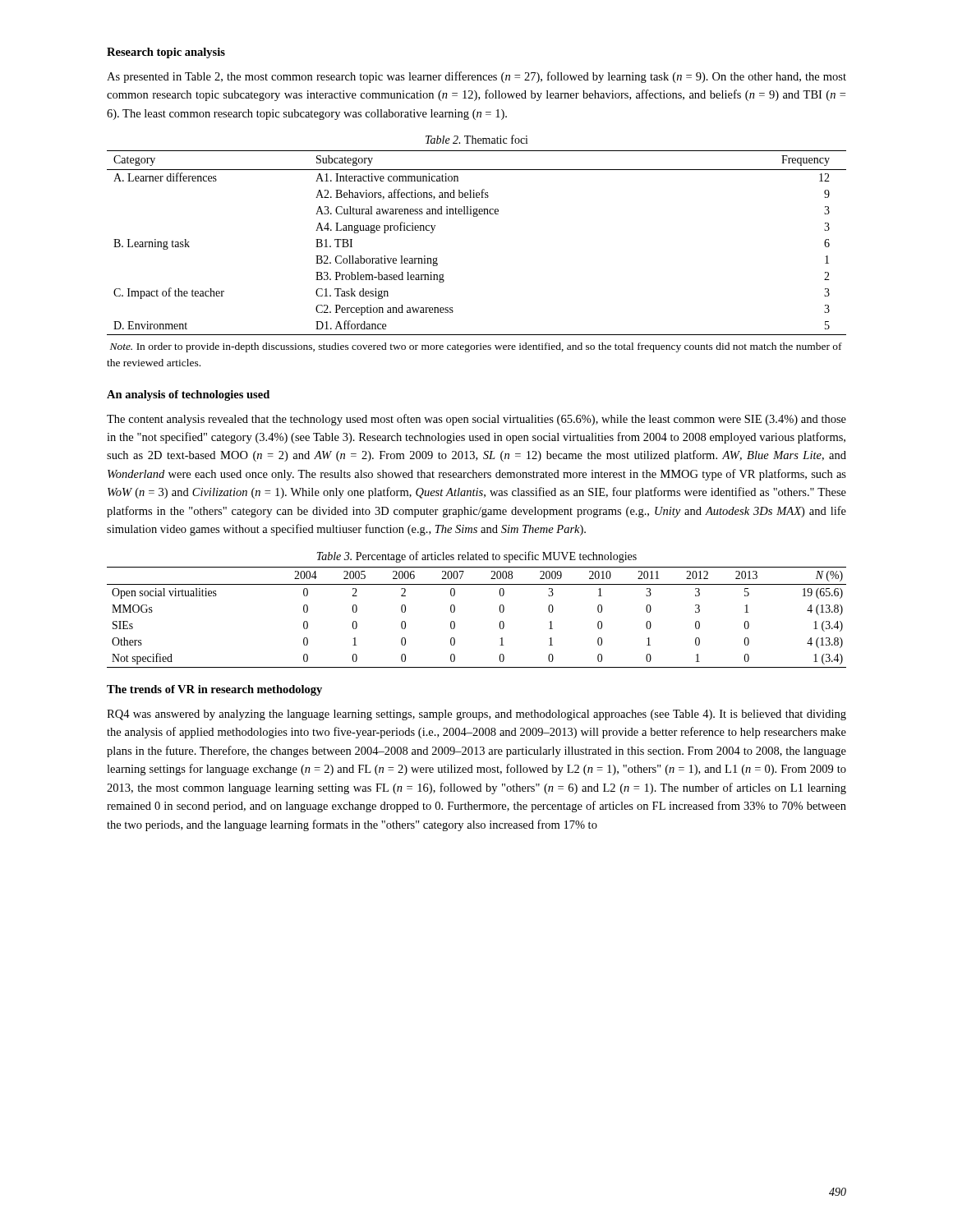Find the region starting "The trends of"

tap(215, 689)
